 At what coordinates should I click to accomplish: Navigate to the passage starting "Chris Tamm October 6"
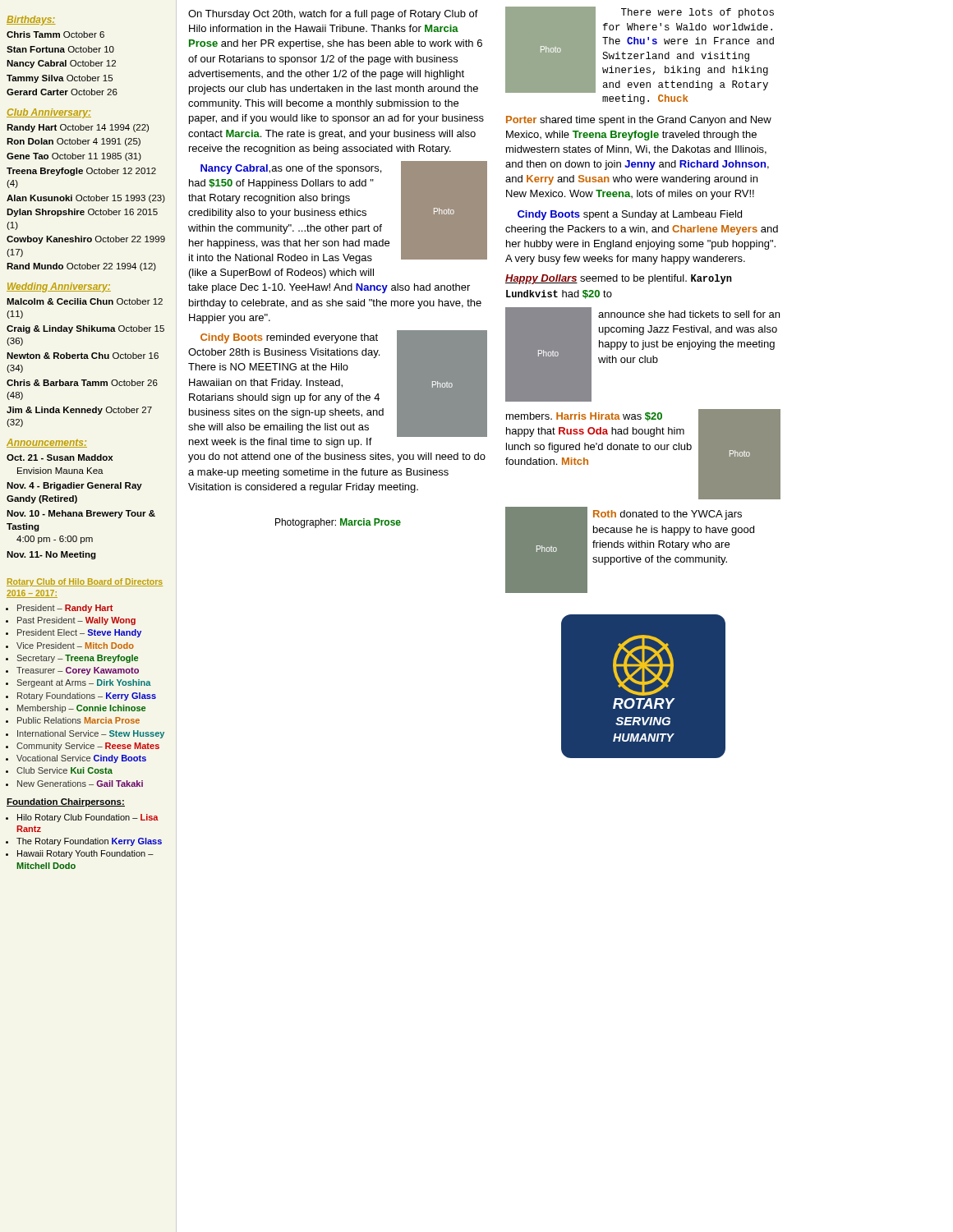pos(88,64)
